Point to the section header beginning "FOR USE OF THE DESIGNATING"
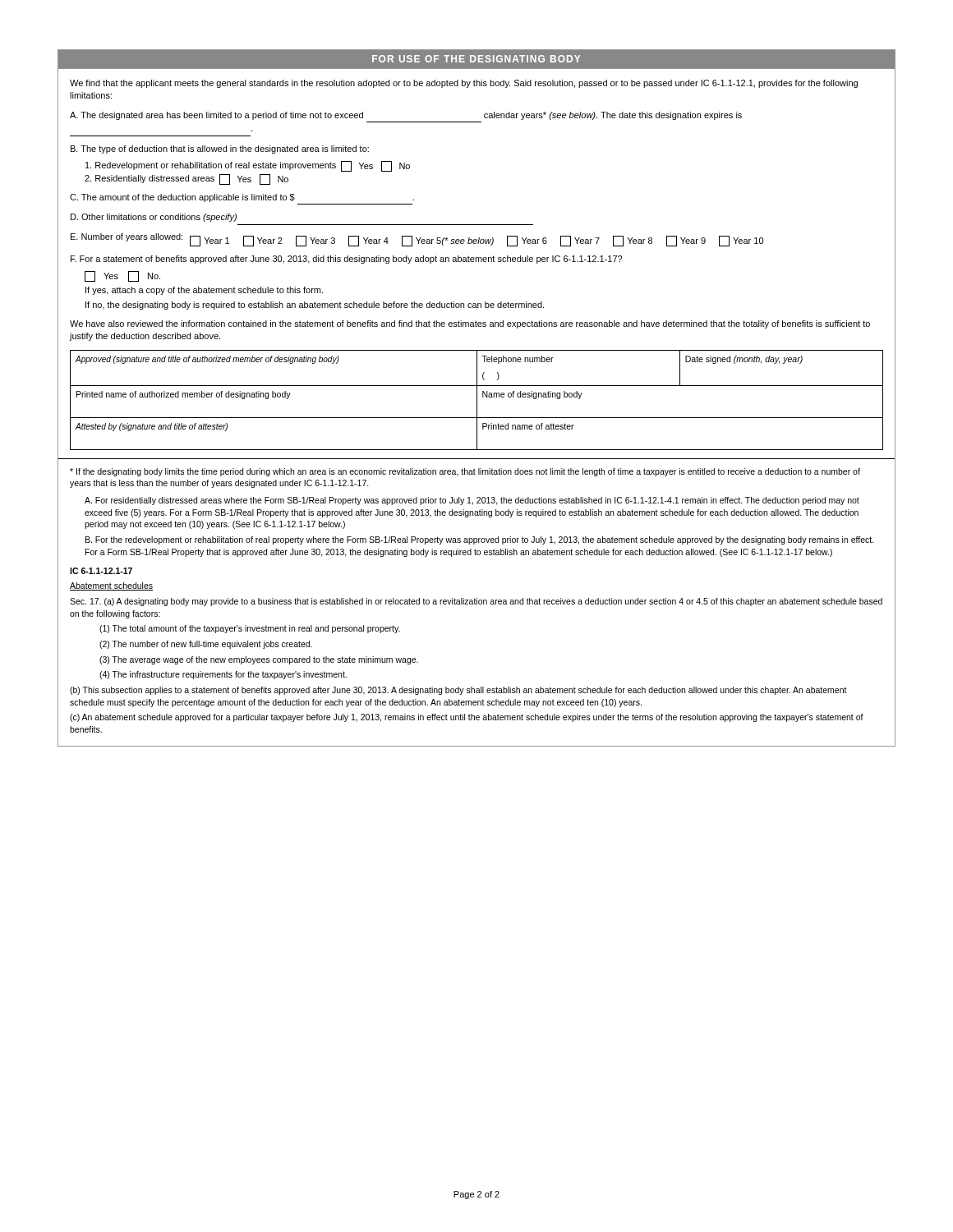This screenshot has height=1232, width=953. (476, 59)
